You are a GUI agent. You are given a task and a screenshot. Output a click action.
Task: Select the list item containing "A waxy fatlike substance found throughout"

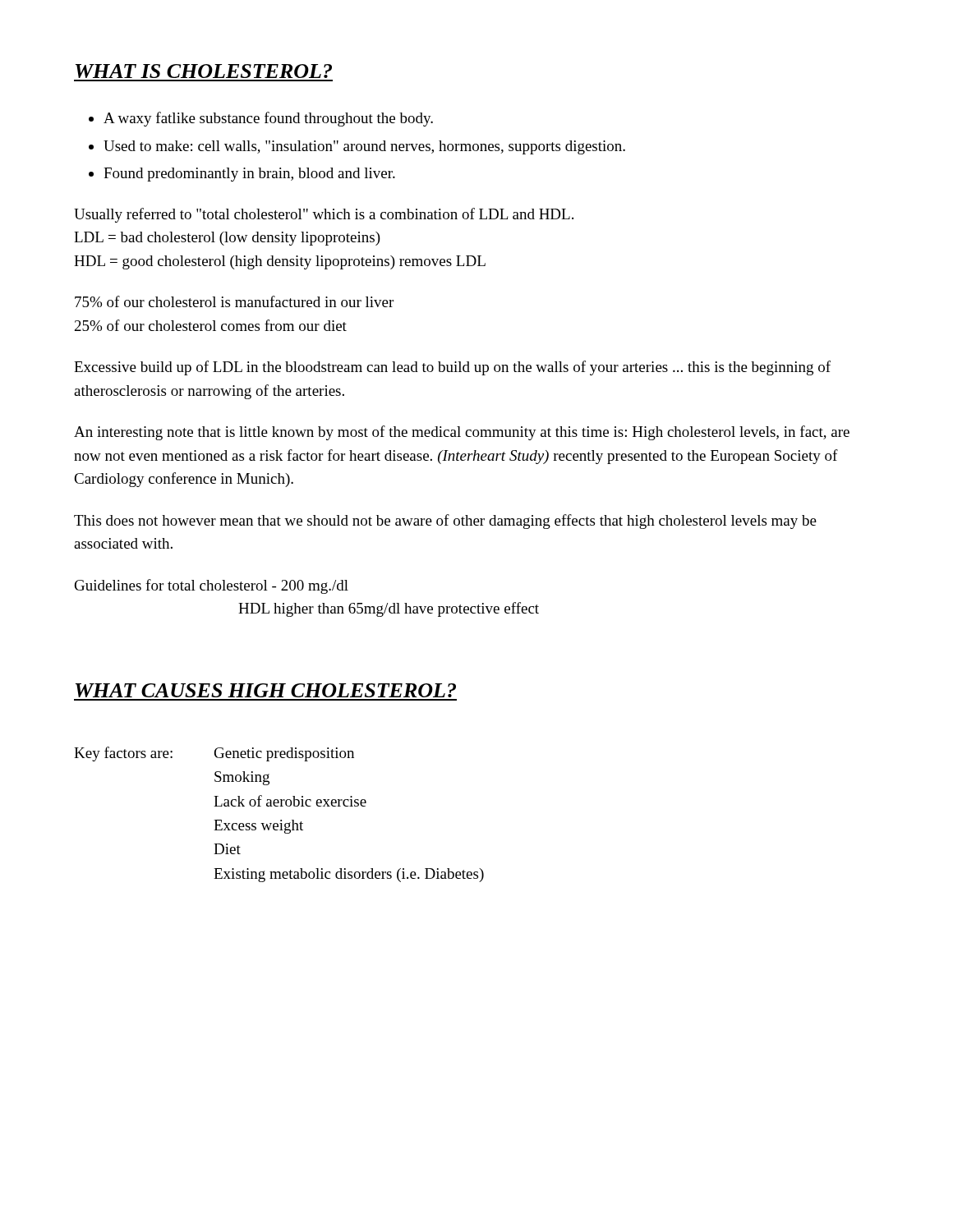pyautogui.click(x=269, y=118)
